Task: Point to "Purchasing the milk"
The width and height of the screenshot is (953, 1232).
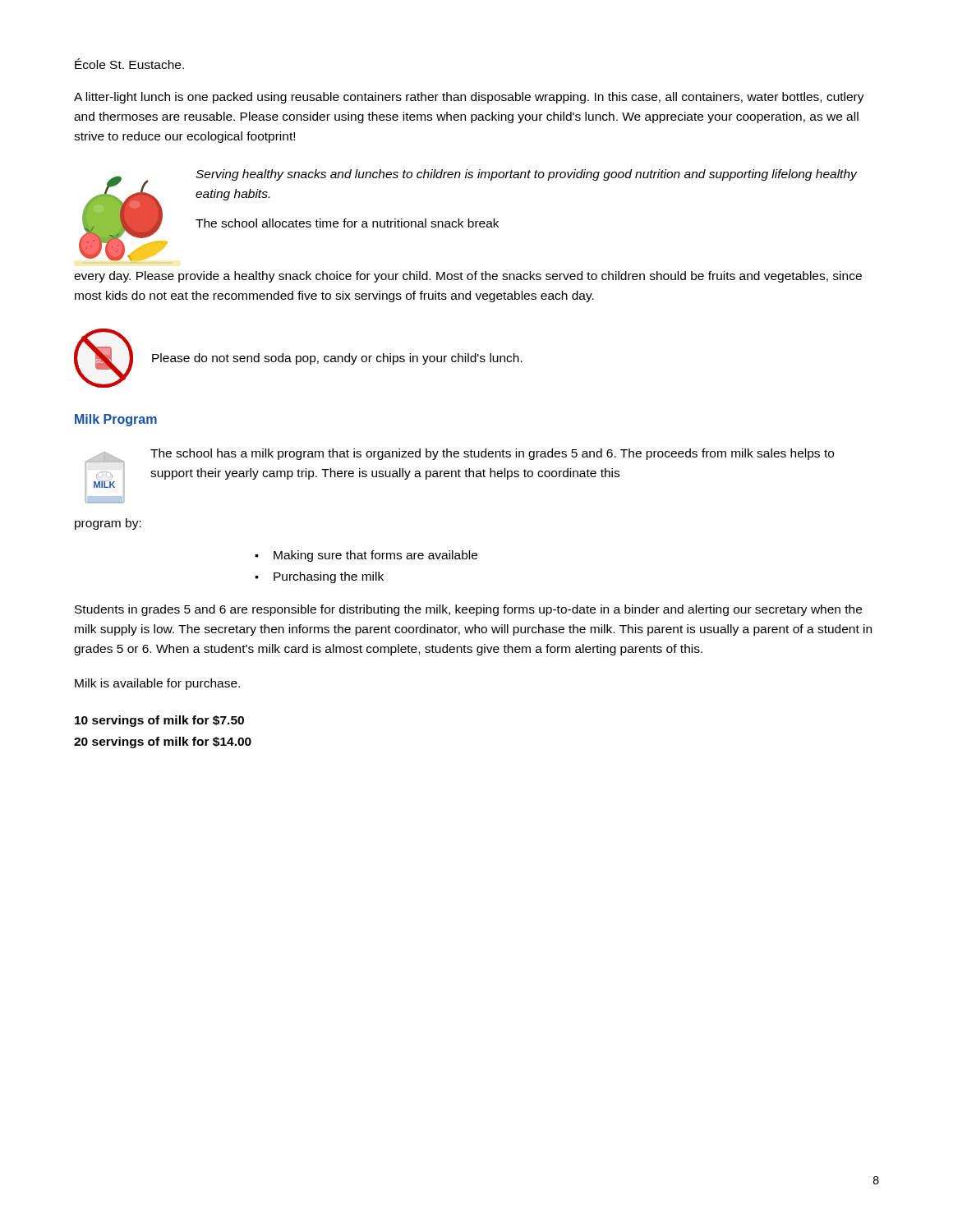Action: [x=328, y=577]
